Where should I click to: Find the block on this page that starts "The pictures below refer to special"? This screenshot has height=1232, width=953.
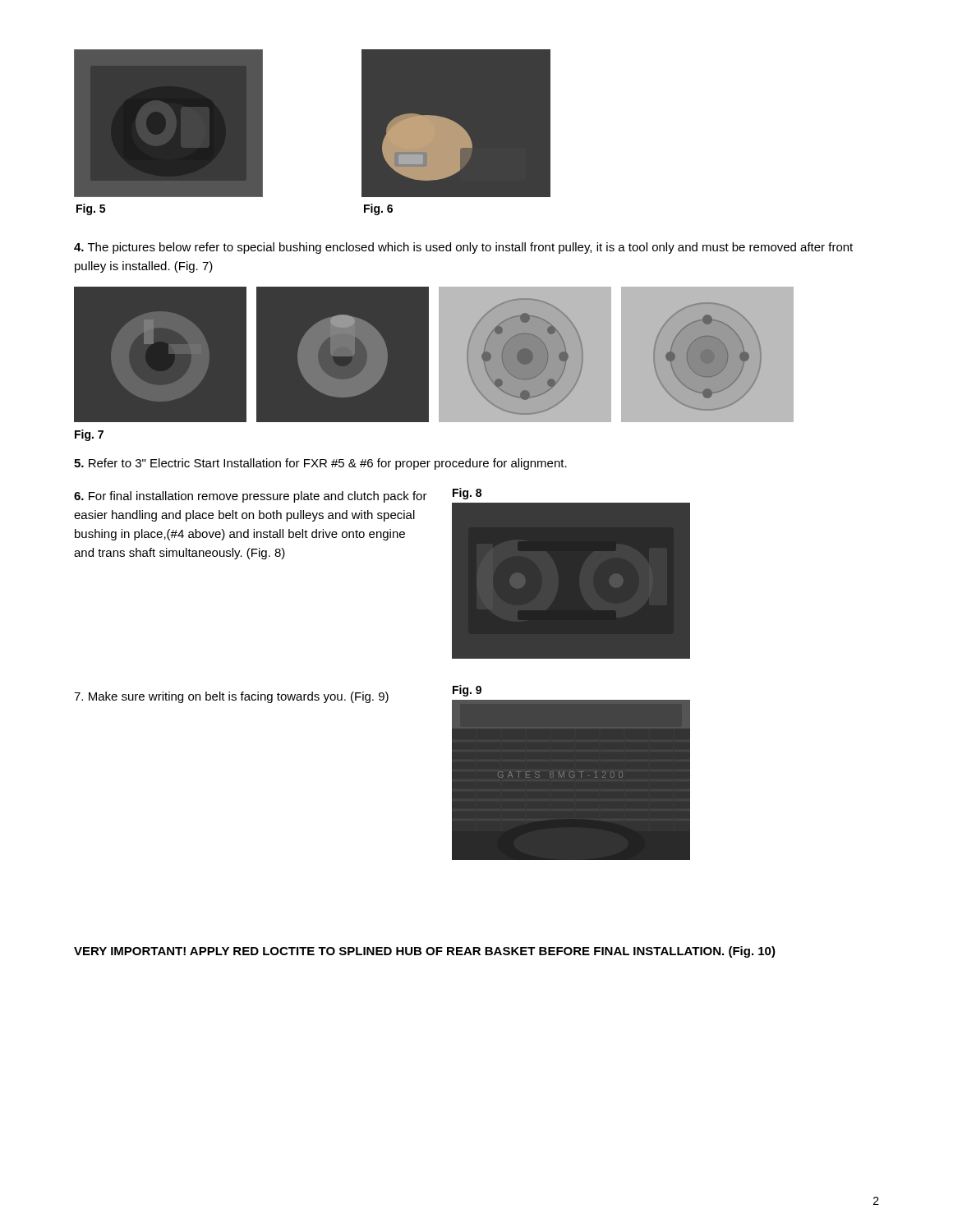point(463,256)
